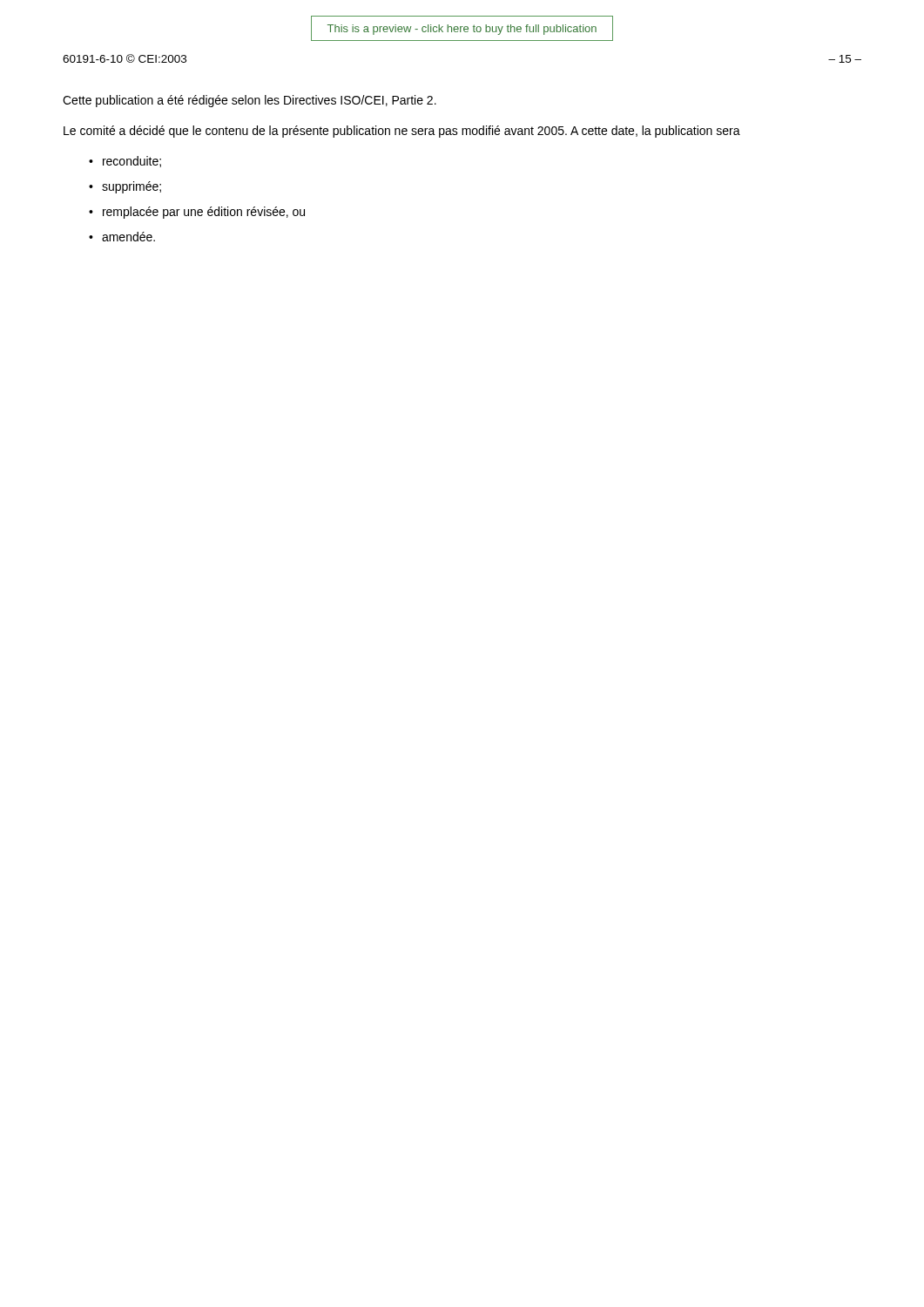Click the passage that begins "Cette publication a été"
Image resolution: width=924 pixels, height=1307 pixels.
coord(250,100)
